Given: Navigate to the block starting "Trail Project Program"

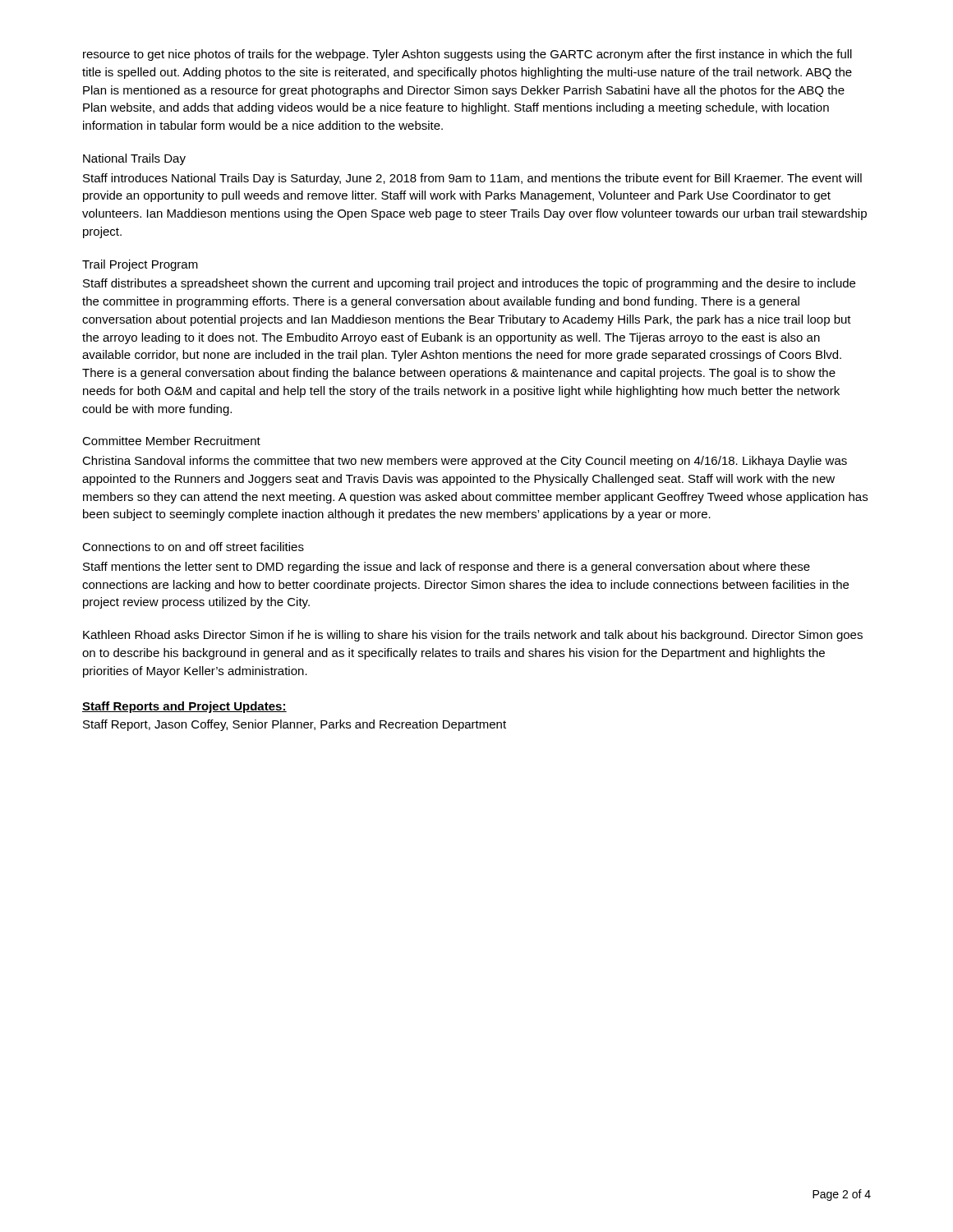Looking at the screenshot, I should pyautogui.click(x=140, y=264).
